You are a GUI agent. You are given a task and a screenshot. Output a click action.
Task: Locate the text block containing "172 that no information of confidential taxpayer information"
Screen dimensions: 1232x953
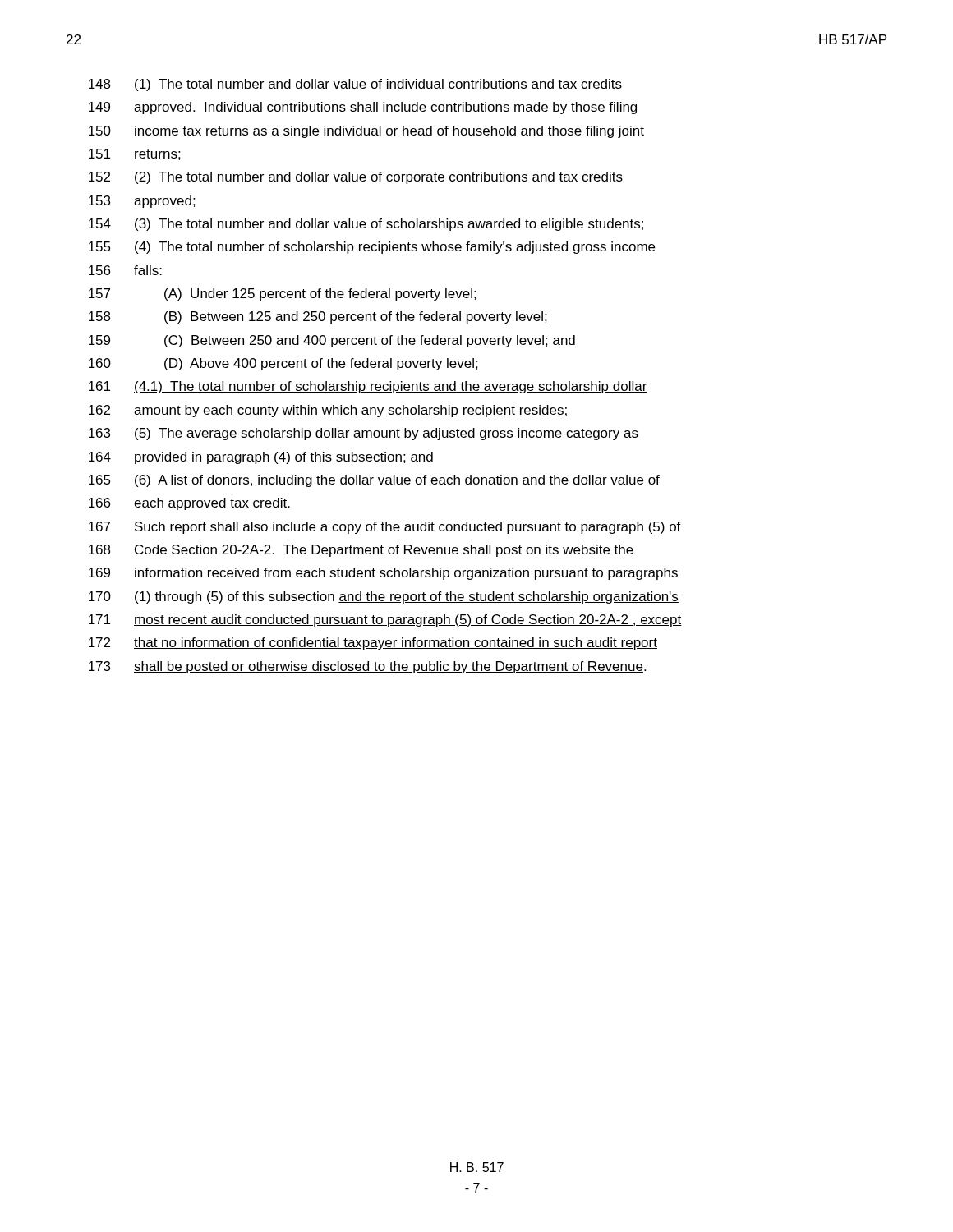pos(476,643)
